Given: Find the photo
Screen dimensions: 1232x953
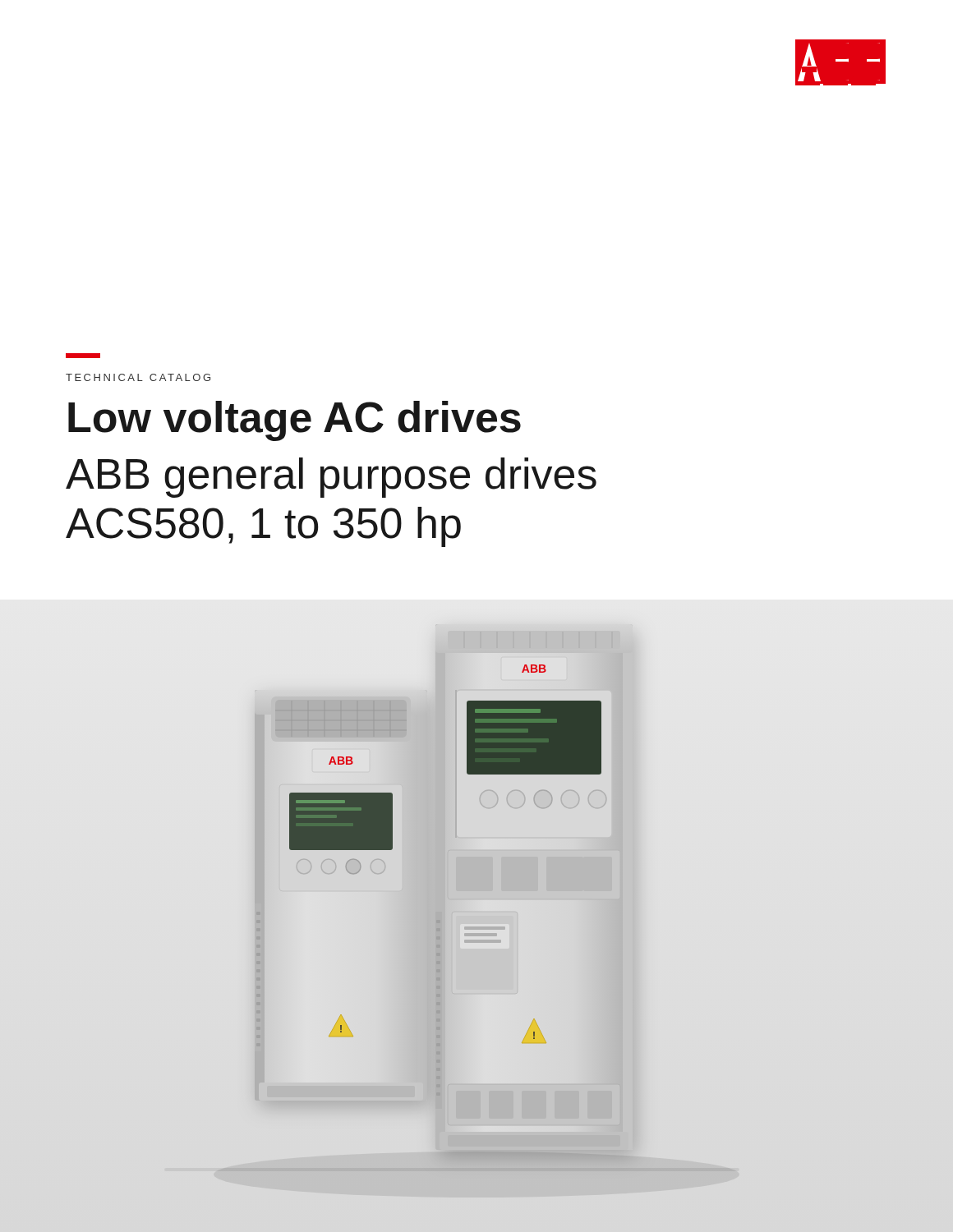Looking at the screenshot, I should coord(476,916).
